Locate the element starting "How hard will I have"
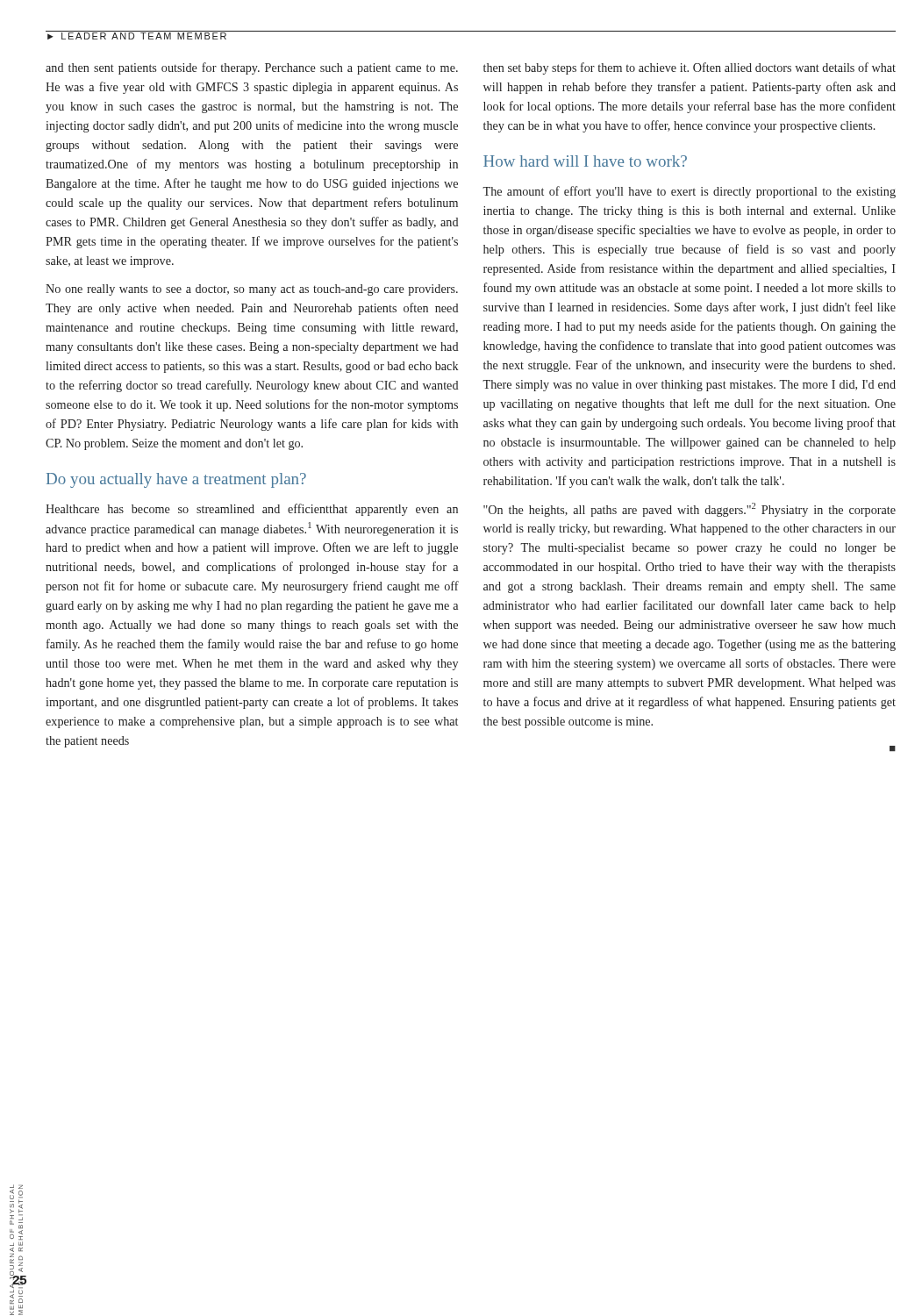Image resolution: width=922 pixels, height=1316 pixels. (x=585, y=161)
